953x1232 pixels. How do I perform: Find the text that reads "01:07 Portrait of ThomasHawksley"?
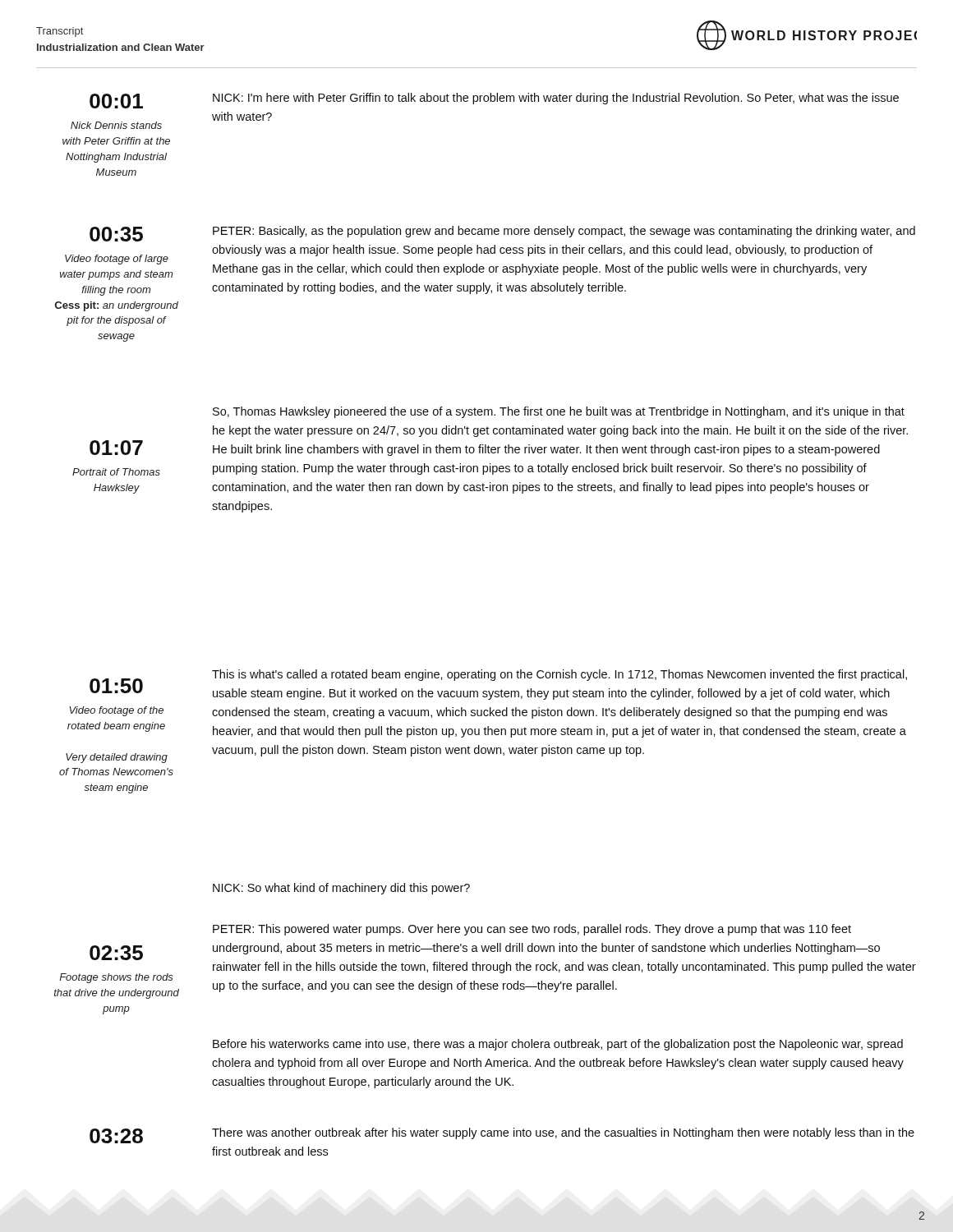tap(116, 466)
